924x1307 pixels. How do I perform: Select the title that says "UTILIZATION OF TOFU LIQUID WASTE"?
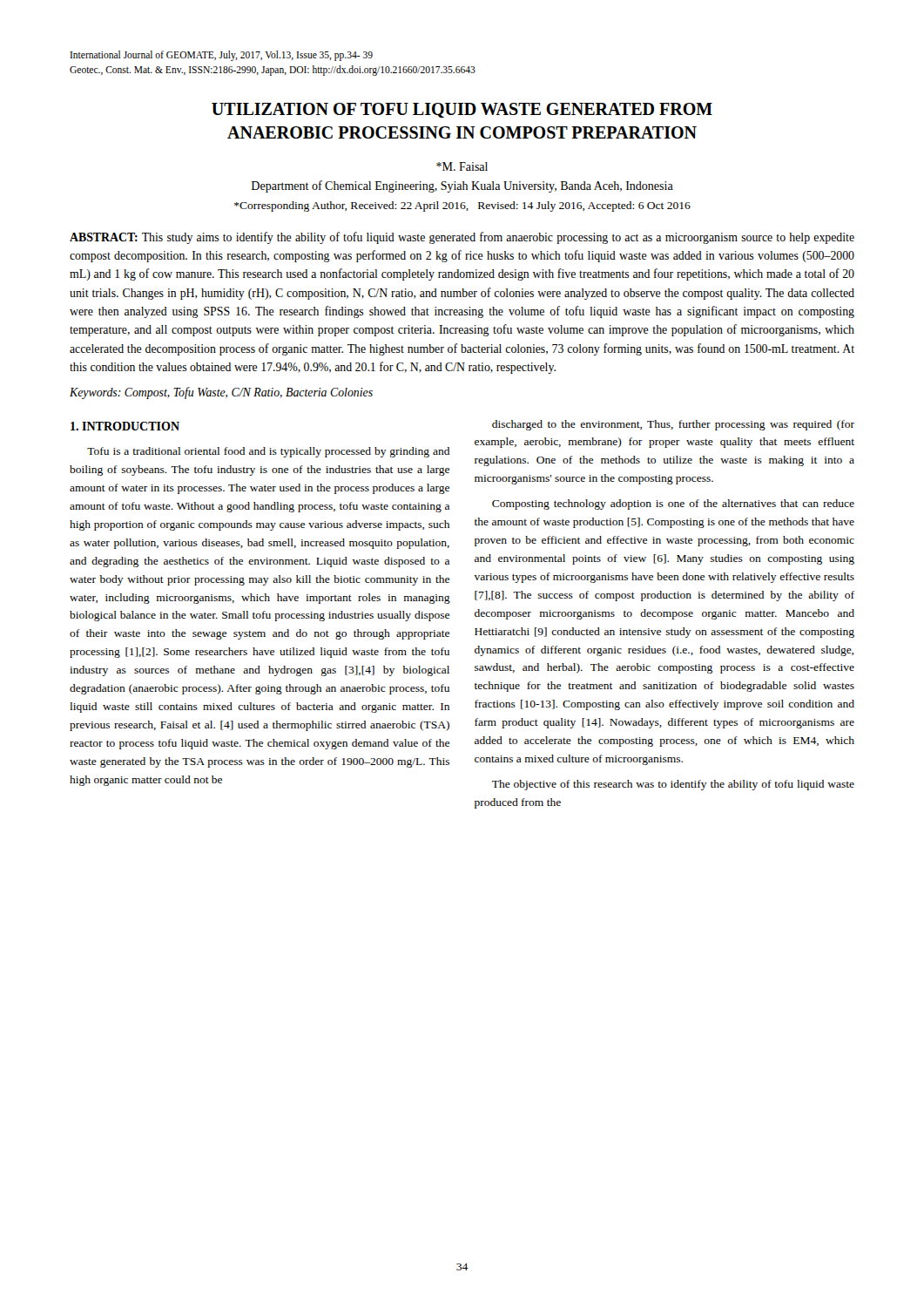(462, 121)
